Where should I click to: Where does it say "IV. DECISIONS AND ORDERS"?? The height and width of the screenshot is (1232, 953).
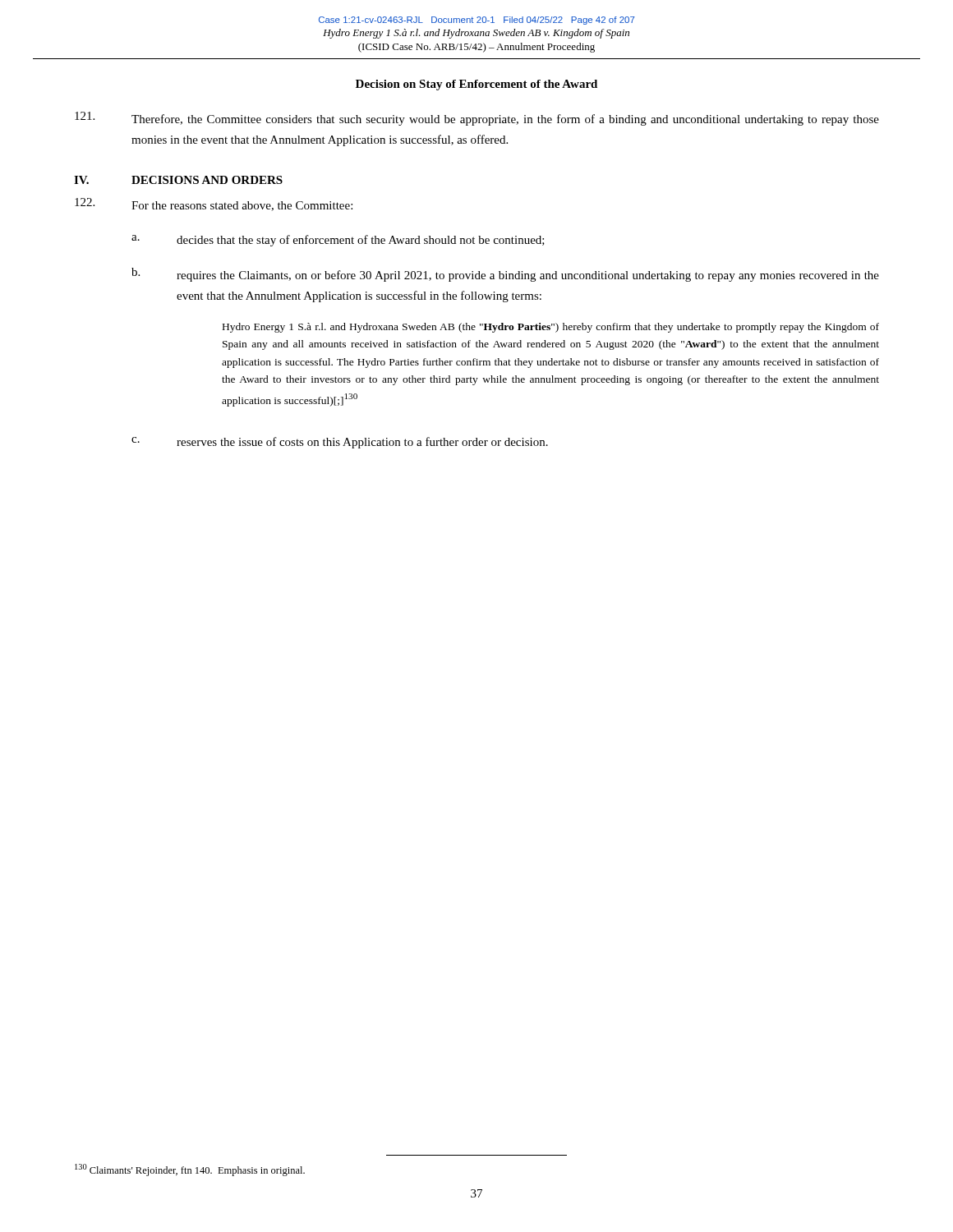178,180
